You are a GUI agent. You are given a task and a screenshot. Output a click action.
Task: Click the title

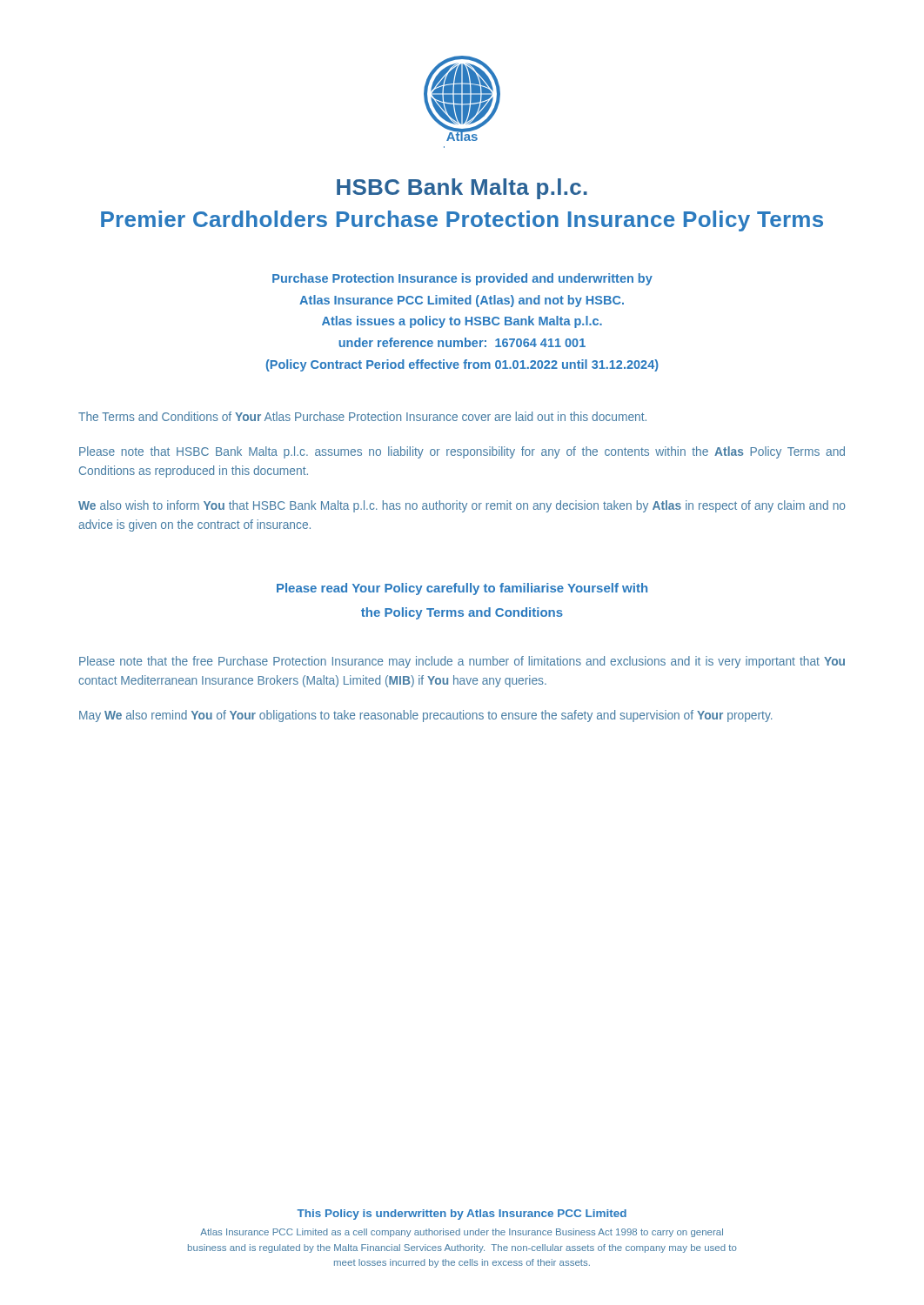462,204
